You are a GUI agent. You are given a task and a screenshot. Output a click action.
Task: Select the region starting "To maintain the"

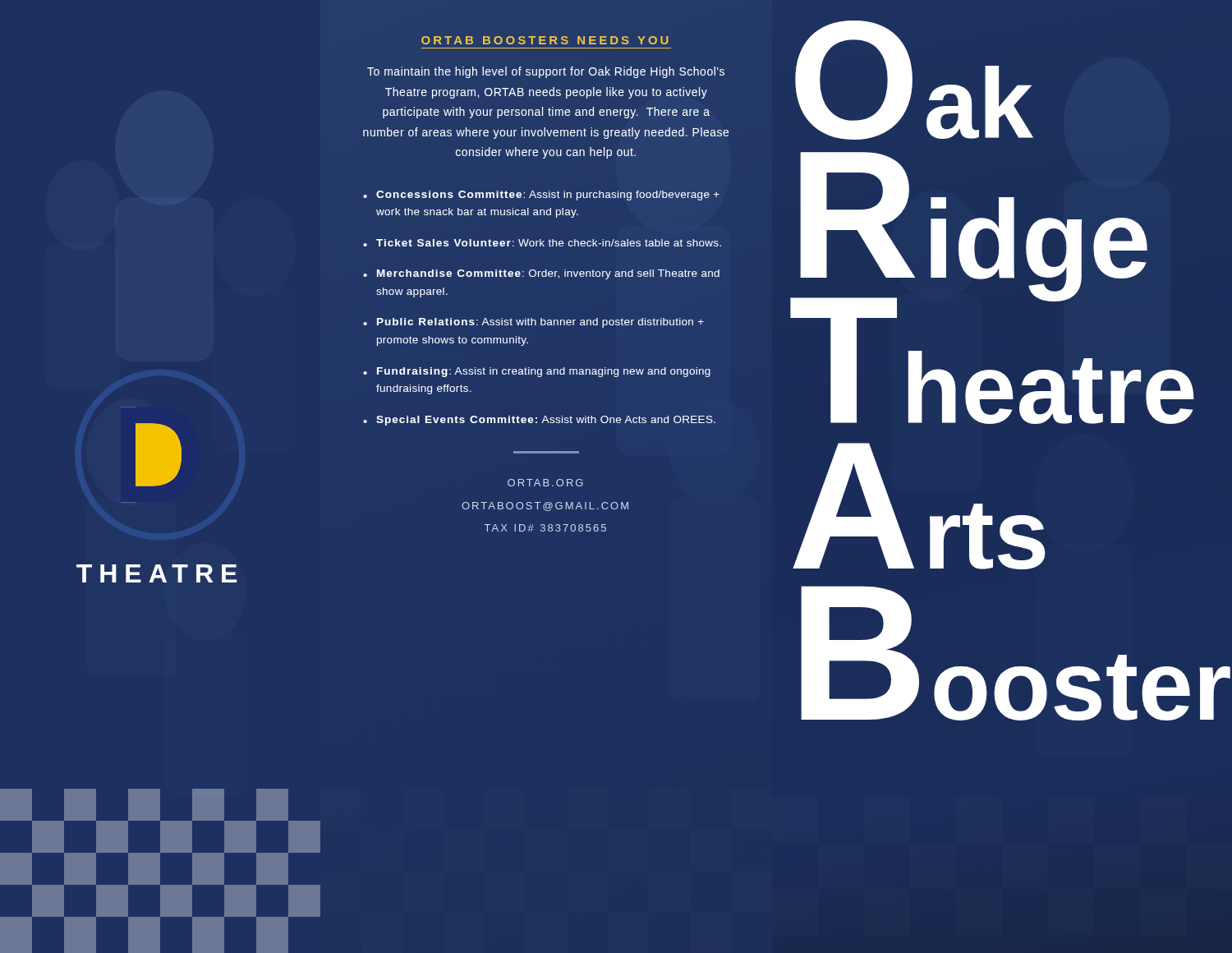click(546, 112)
